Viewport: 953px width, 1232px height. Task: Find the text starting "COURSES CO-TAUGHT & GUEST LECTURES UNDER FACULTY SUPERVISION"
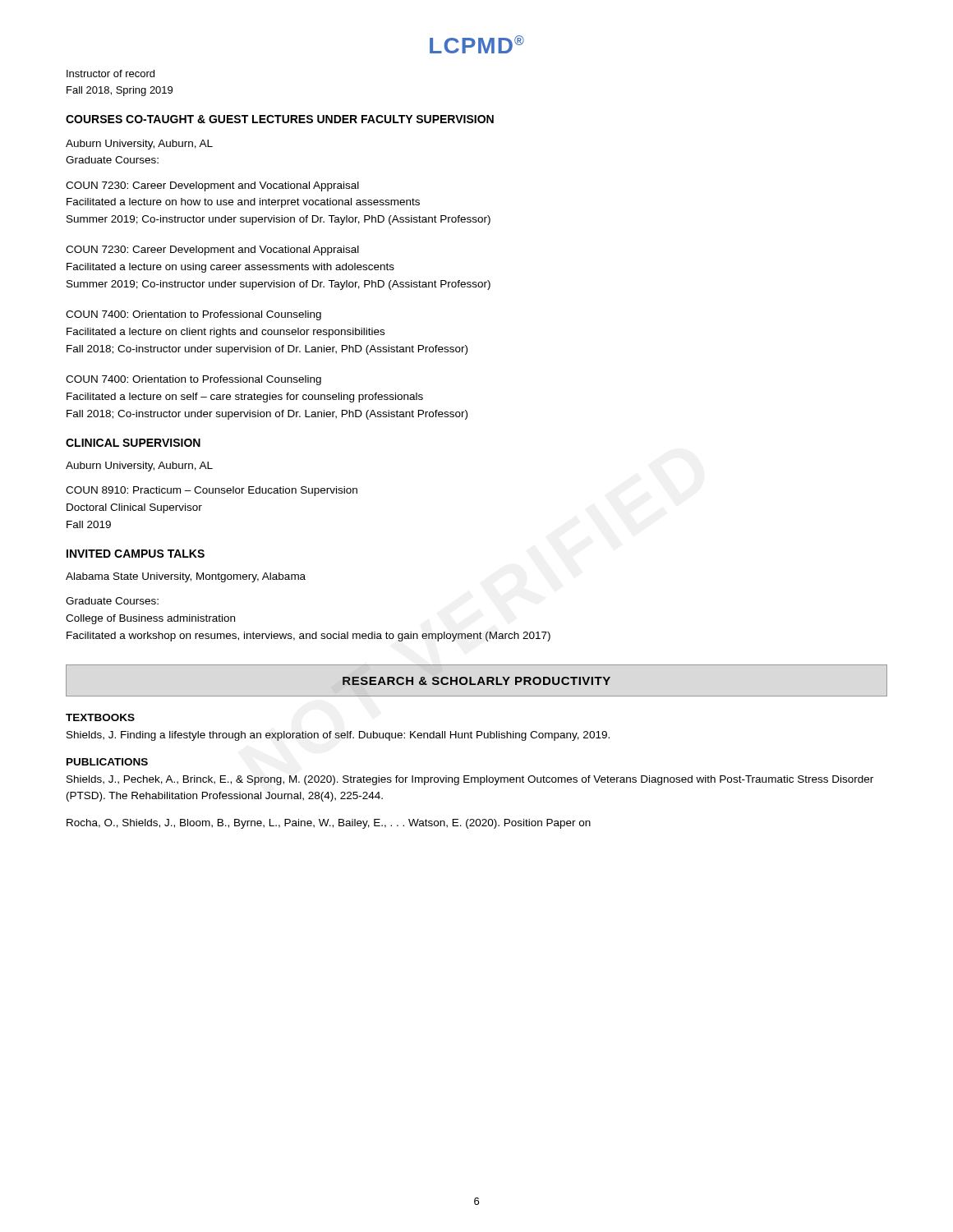point(280,119)
